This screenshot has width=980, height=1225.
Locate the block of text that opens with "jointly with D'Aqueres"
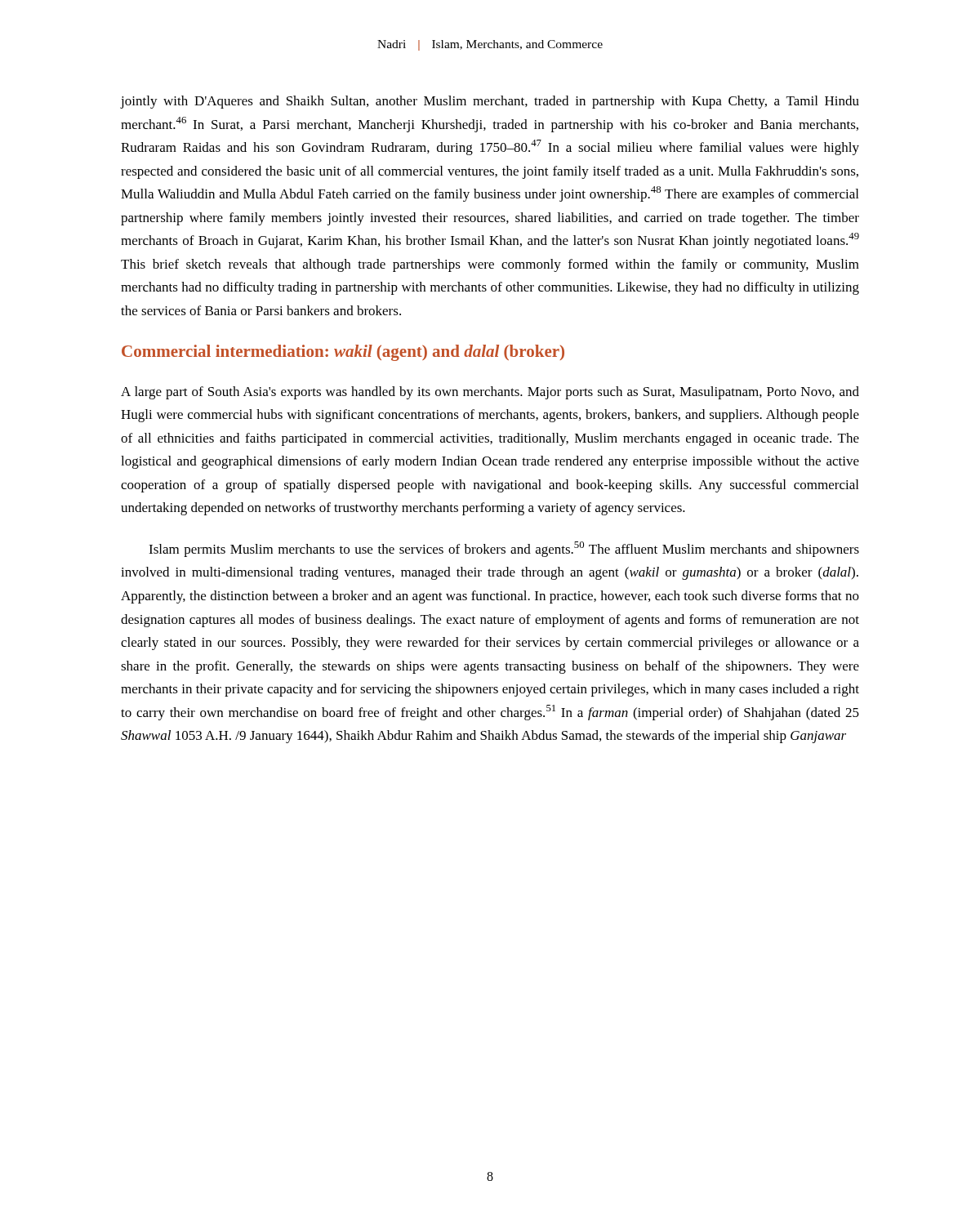point(490,206)
